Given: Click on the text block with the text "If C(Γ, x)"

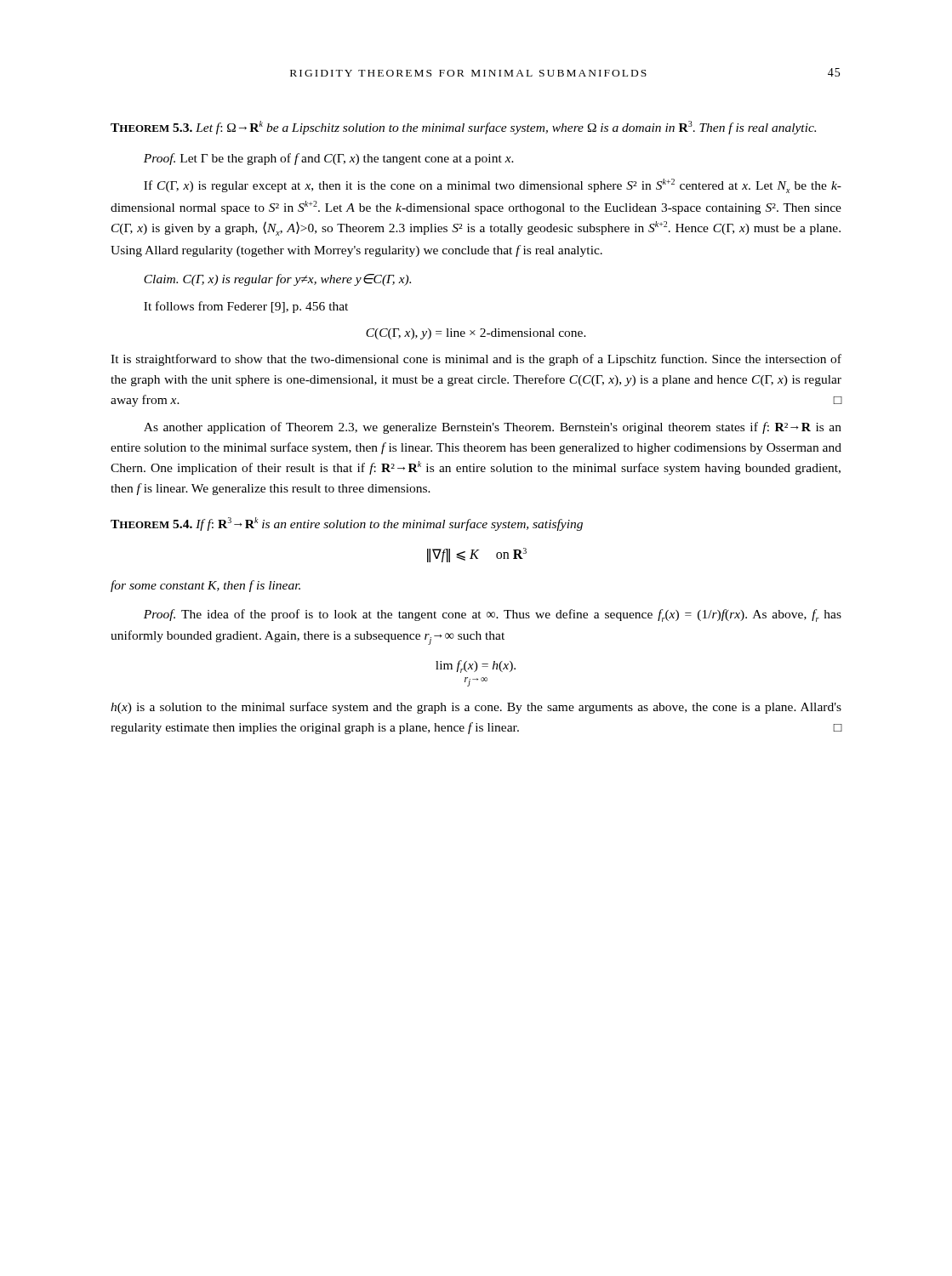Looking at the screenshot, I should click(476, 217).
